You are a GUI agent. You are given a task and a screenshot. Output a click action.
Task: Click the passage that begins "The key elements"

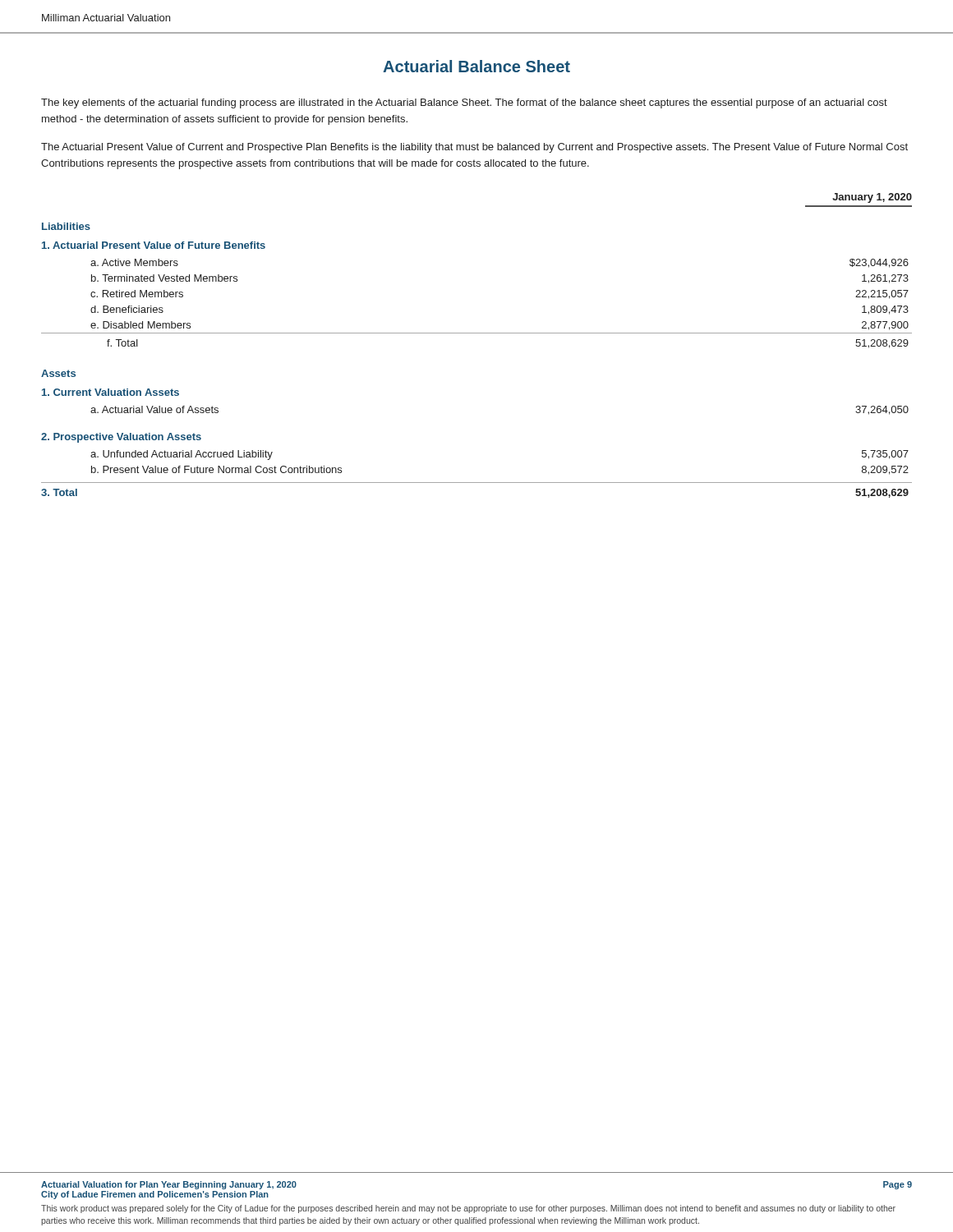click(x=464, y=111)
